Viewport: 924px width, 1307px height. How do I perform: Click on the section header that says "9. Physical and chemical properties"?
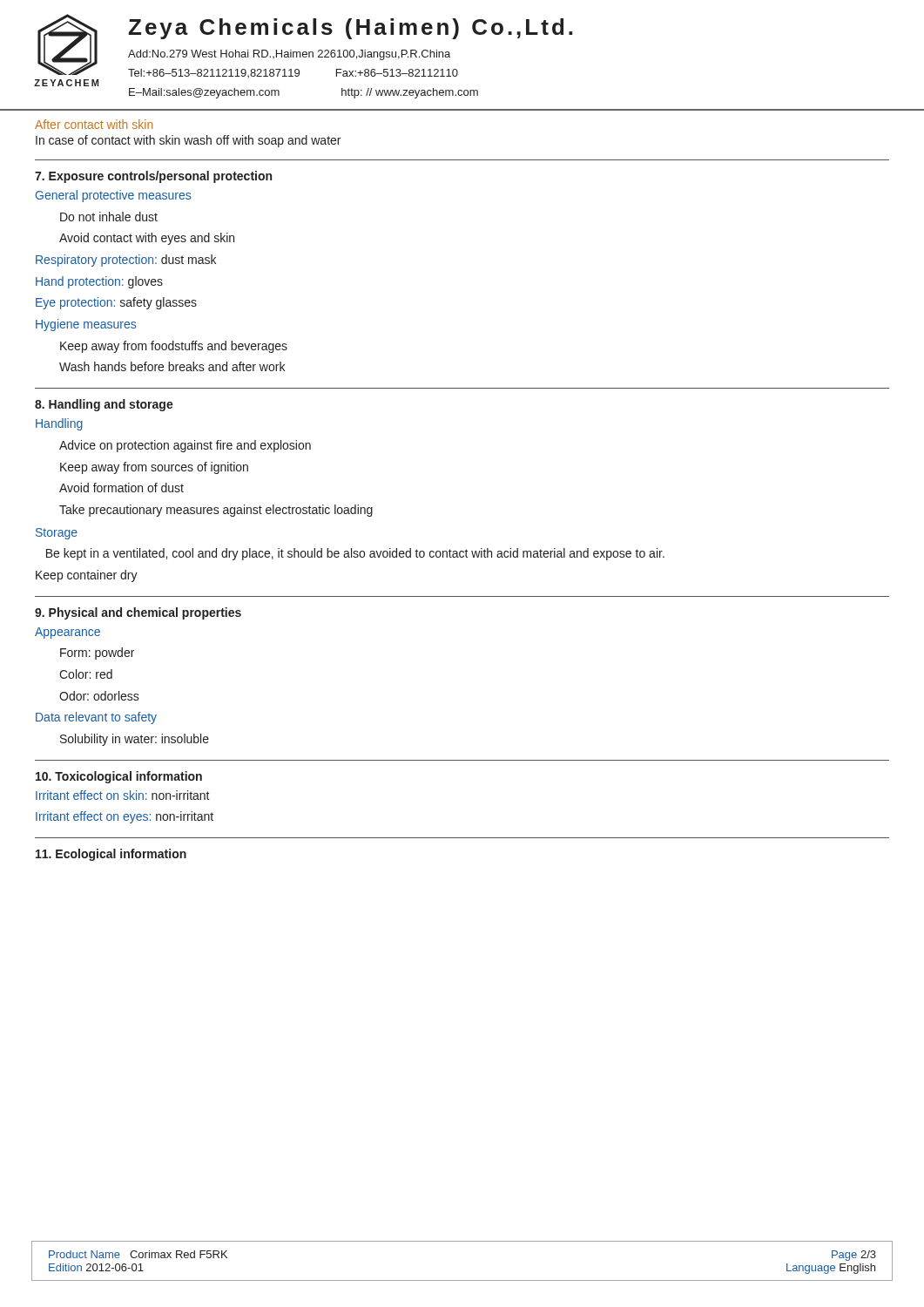(138, 612)
